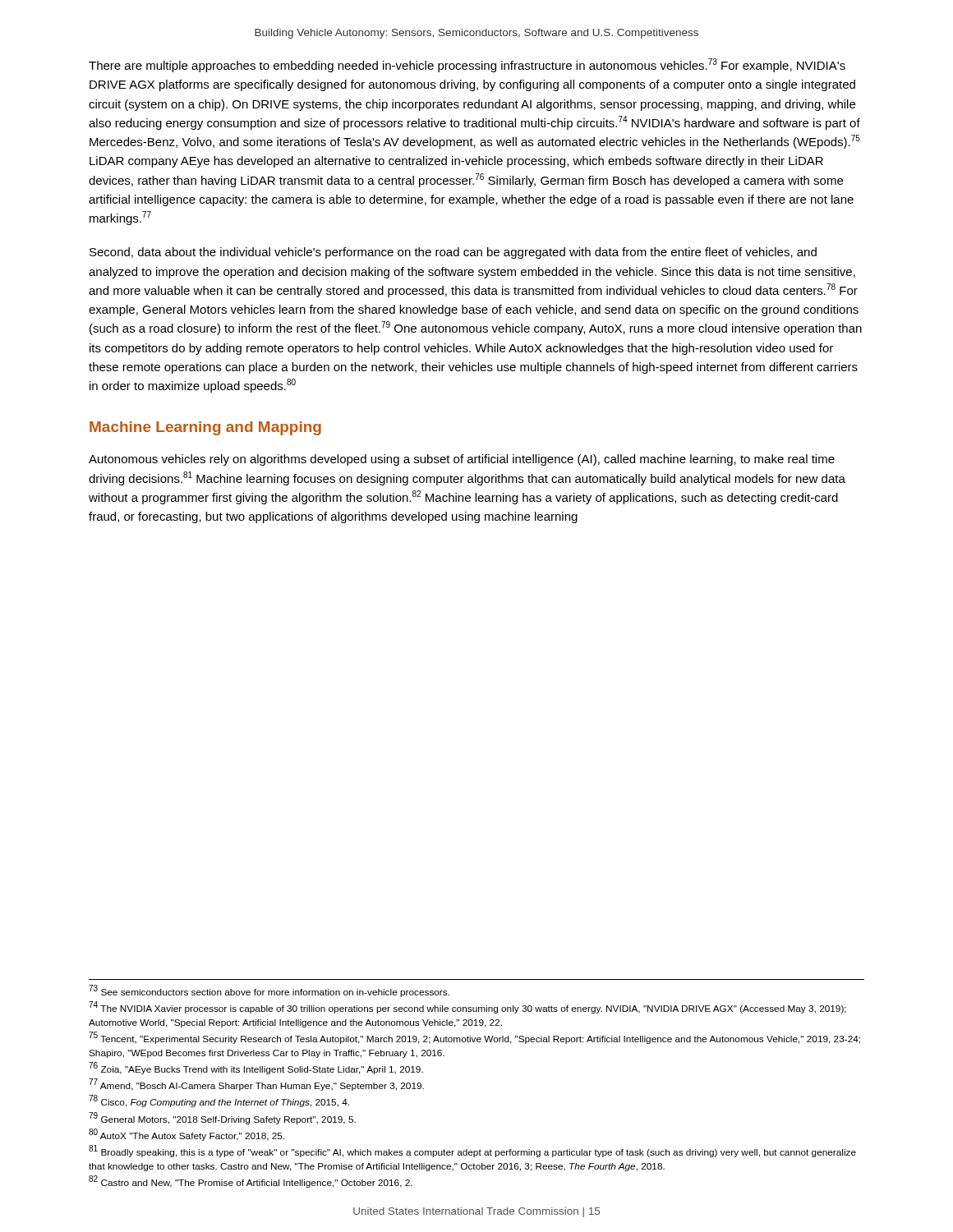Find "Machine Learning and Mapping" on this page
Screen dimensions: 1232x953
tap(205, 427)
